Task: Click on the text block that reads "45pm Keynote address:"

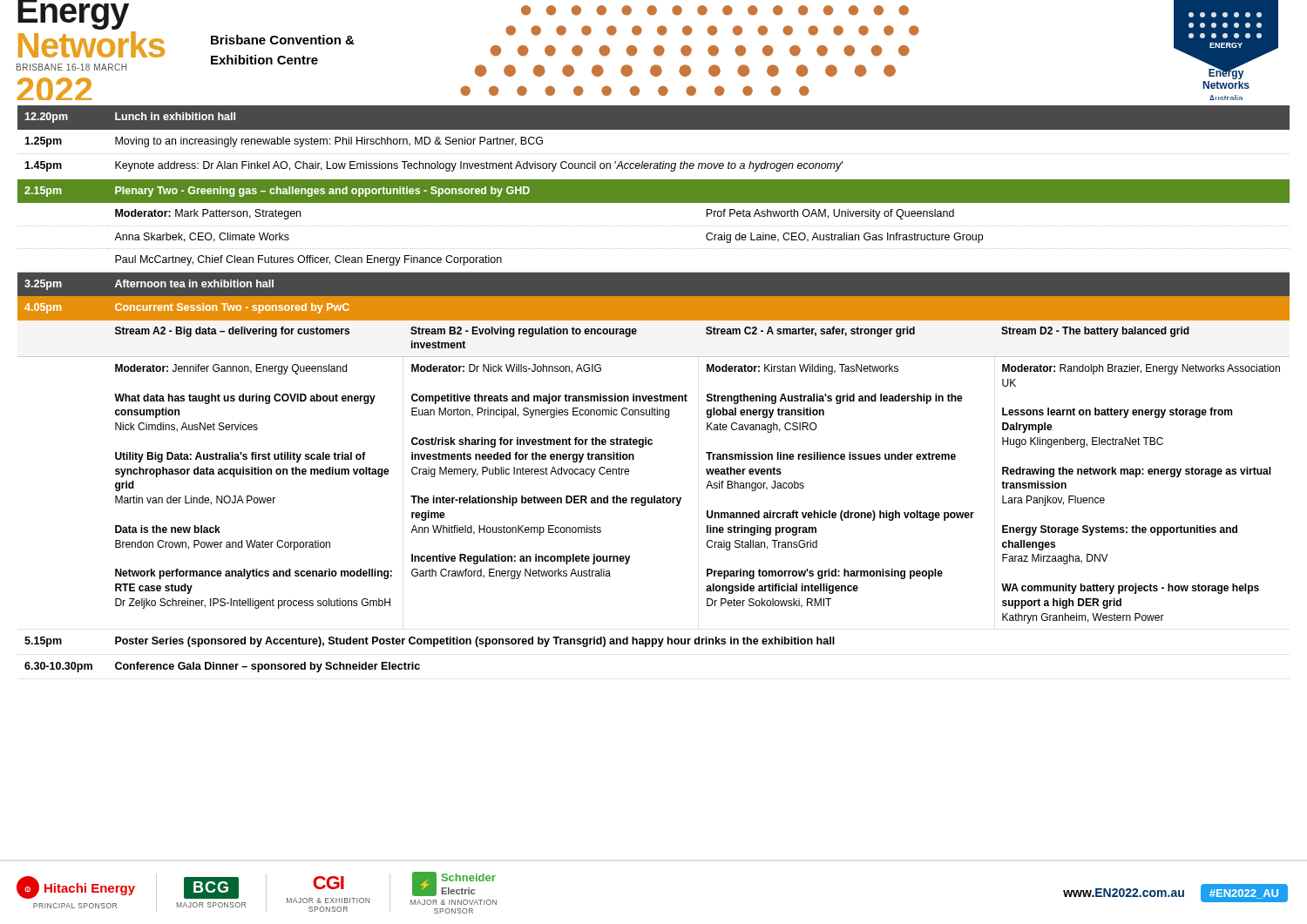Action: (x=654, y=166)
